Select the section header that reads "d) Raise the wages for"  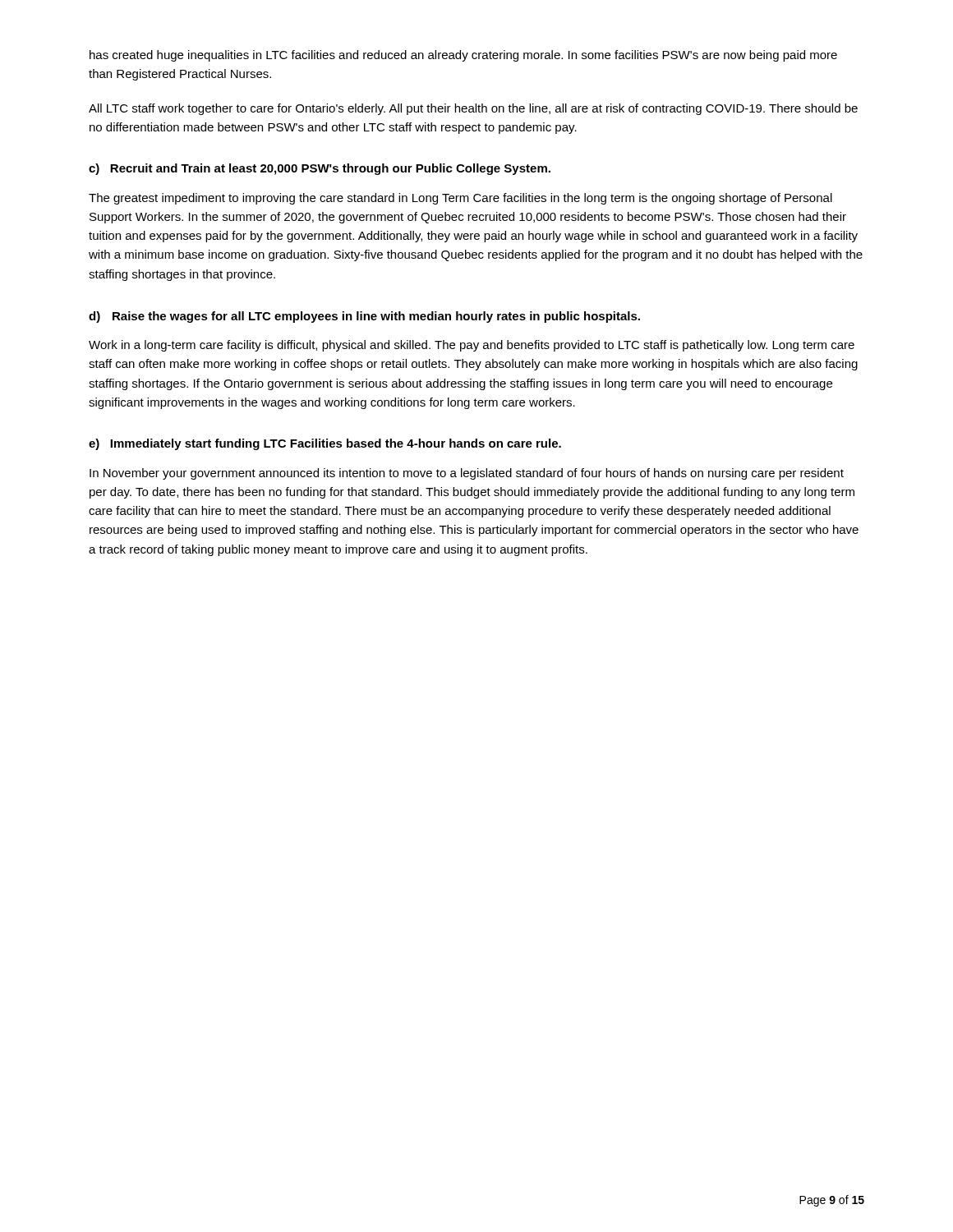point(365,316)
